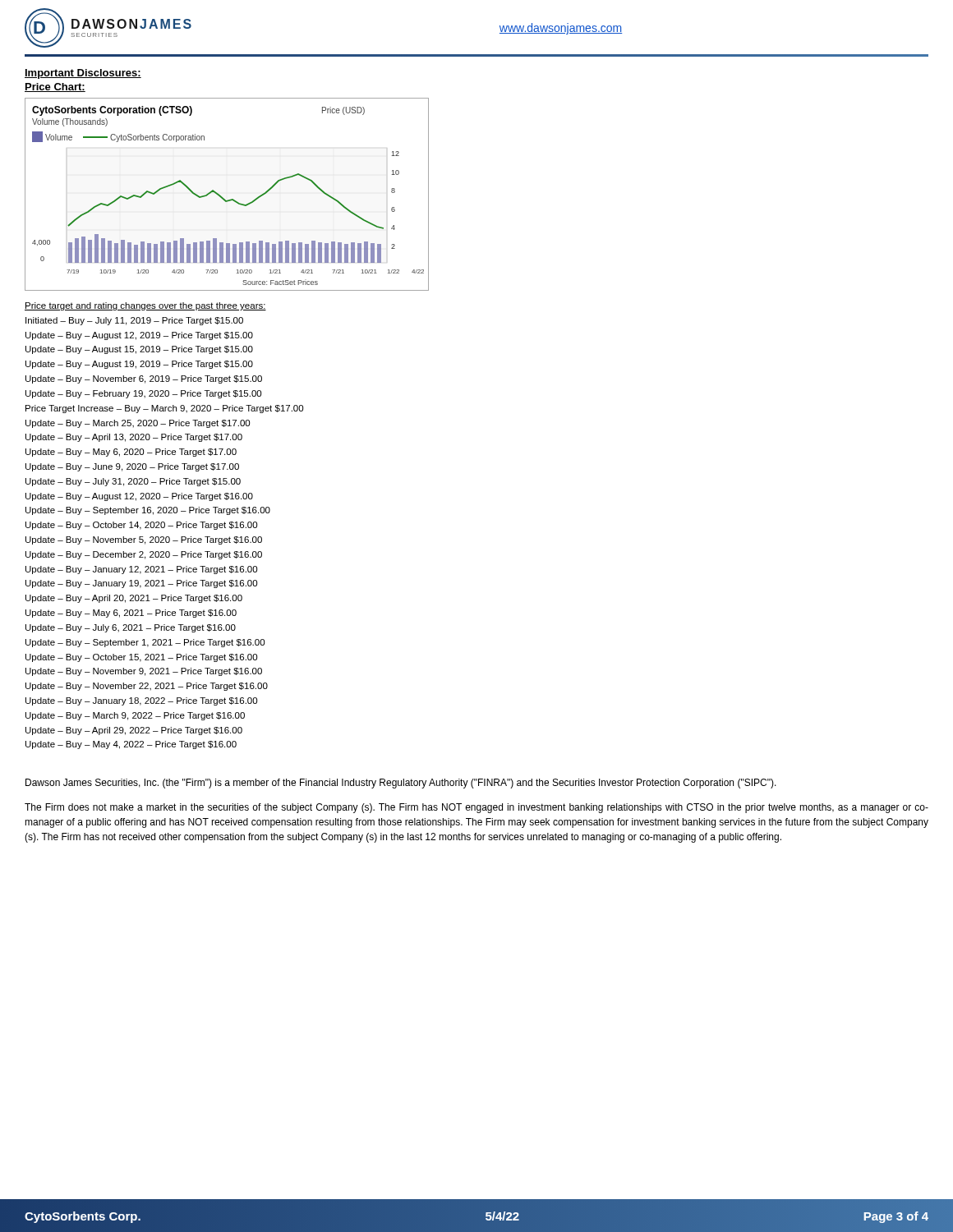
Task: Point to the text starting "Price target and rating changes over the past"
Action: point(145,306)
